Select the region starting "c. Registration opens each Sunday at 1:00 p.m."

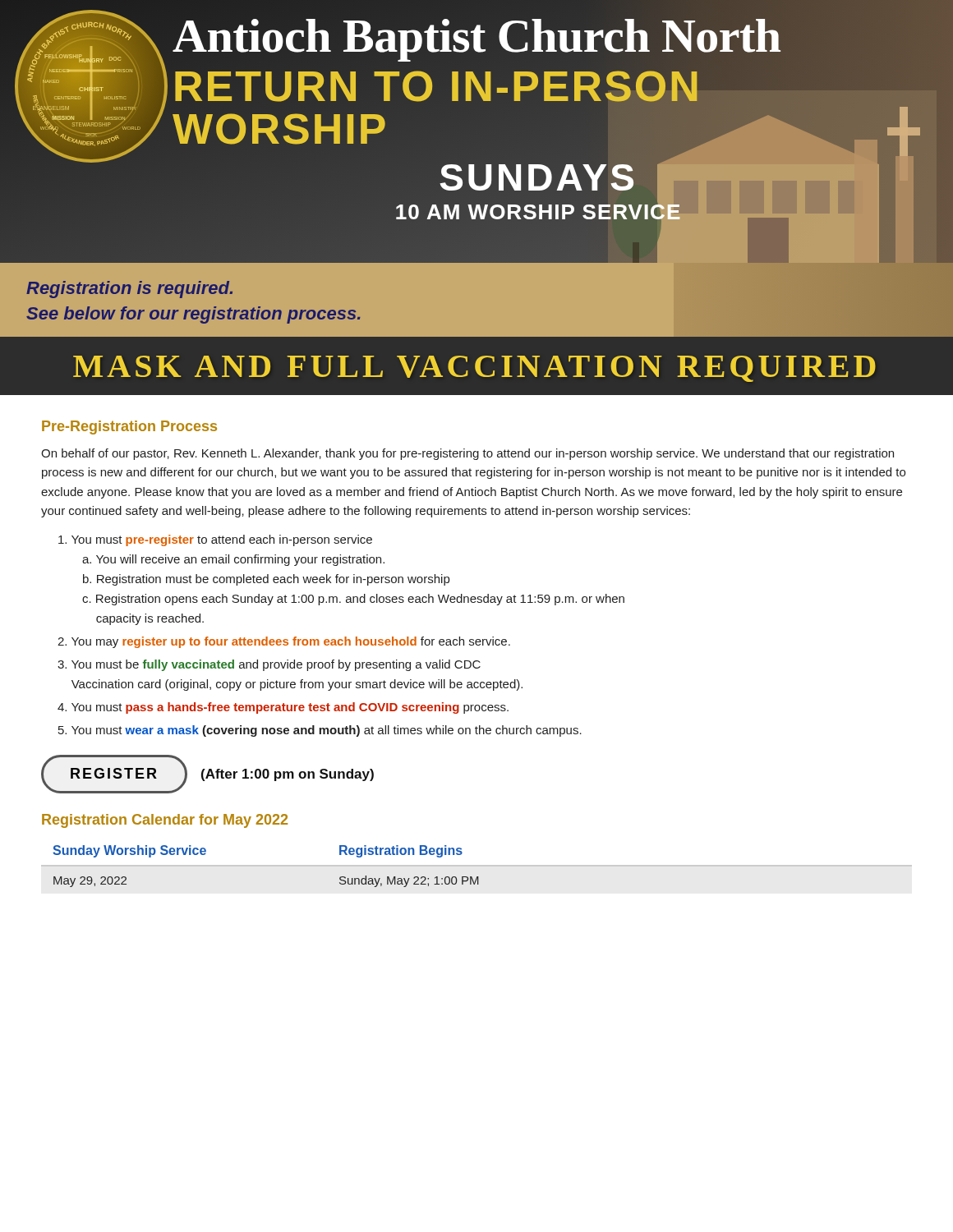354,608
